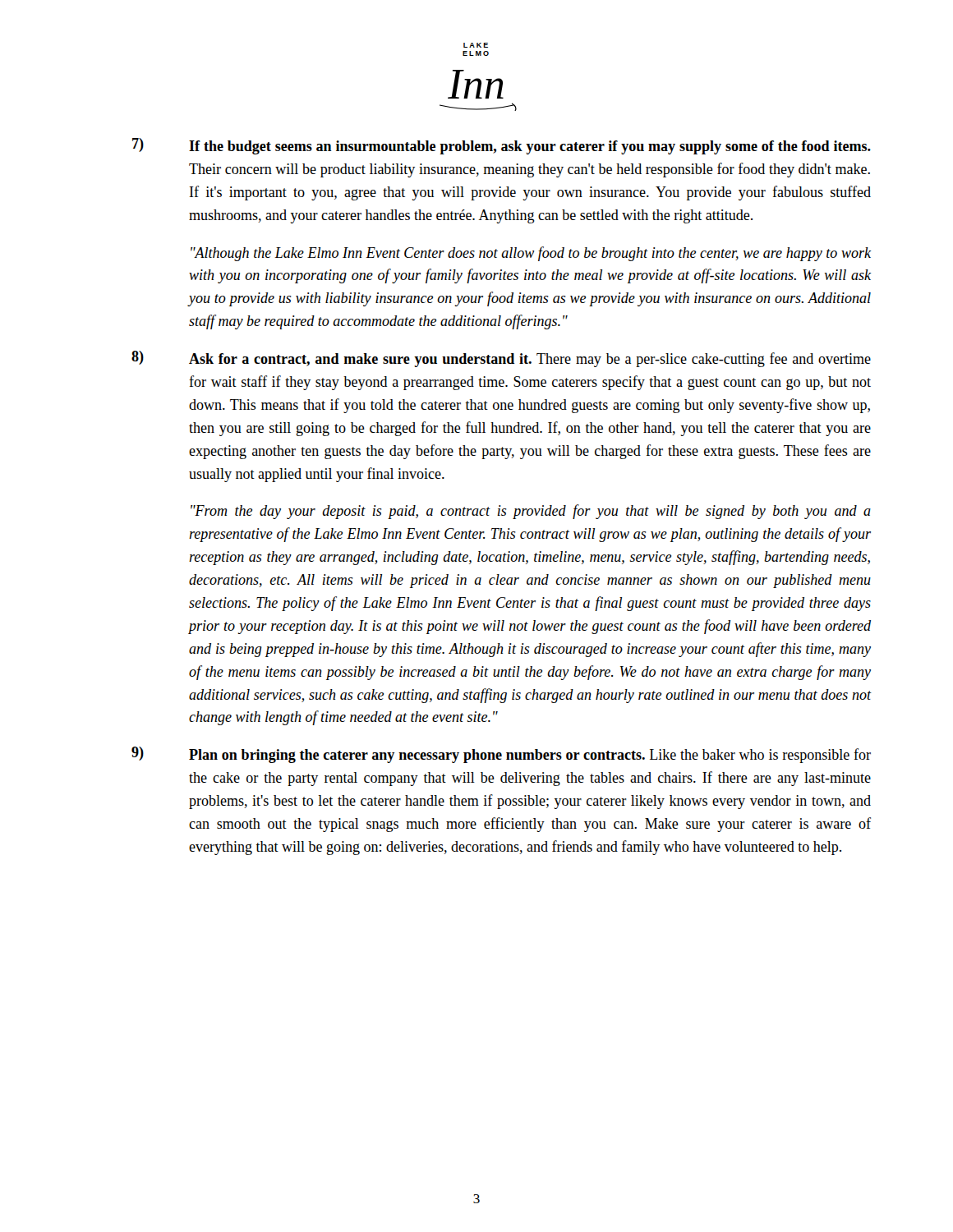Viewport: 953px width, 1232px height.
Task: Point to the text block starting ""Although the Lake"
Action: pos(530,288)
